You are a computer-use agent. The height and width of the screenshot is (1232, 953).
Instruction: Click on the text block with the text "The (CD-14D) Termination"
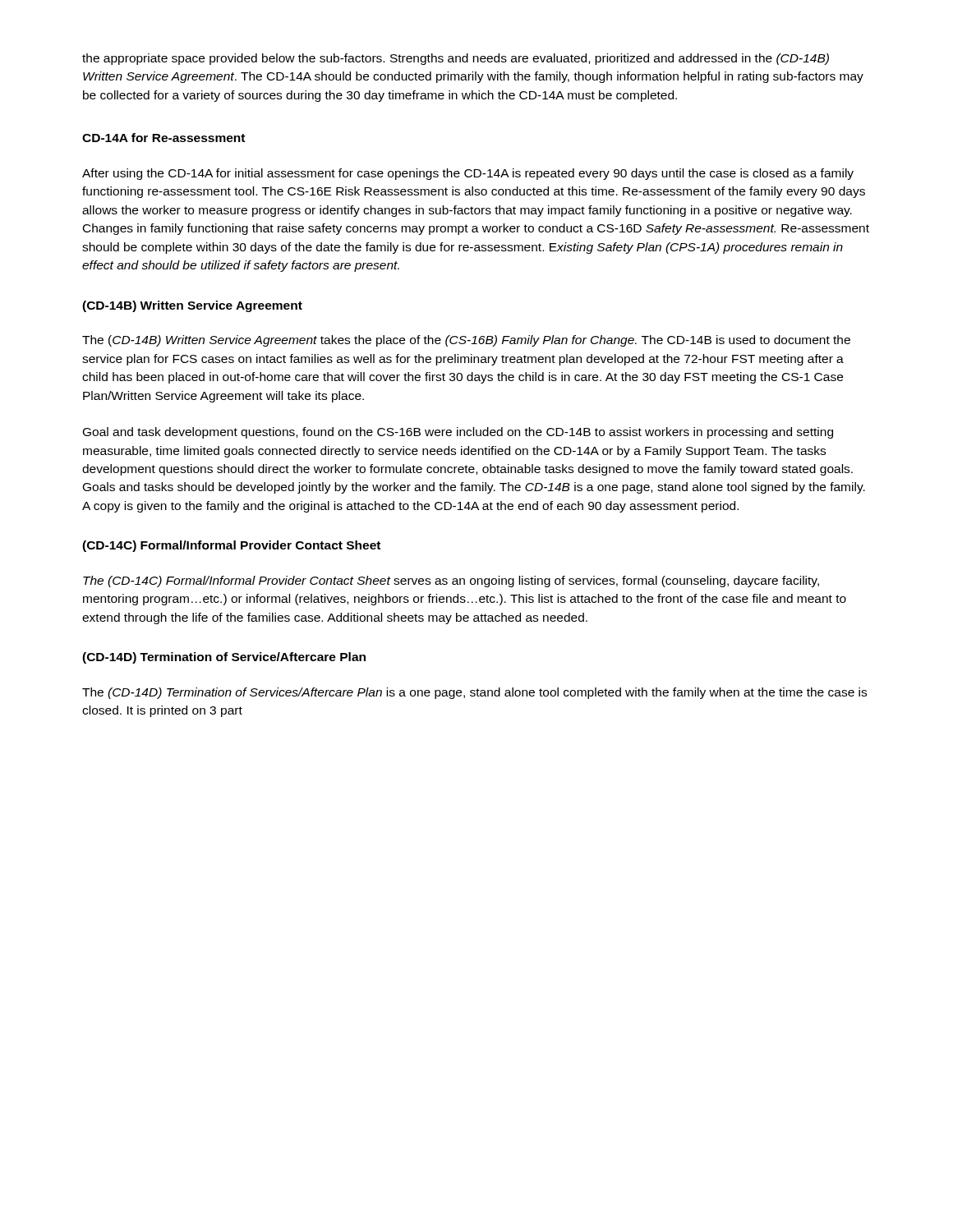476,702
